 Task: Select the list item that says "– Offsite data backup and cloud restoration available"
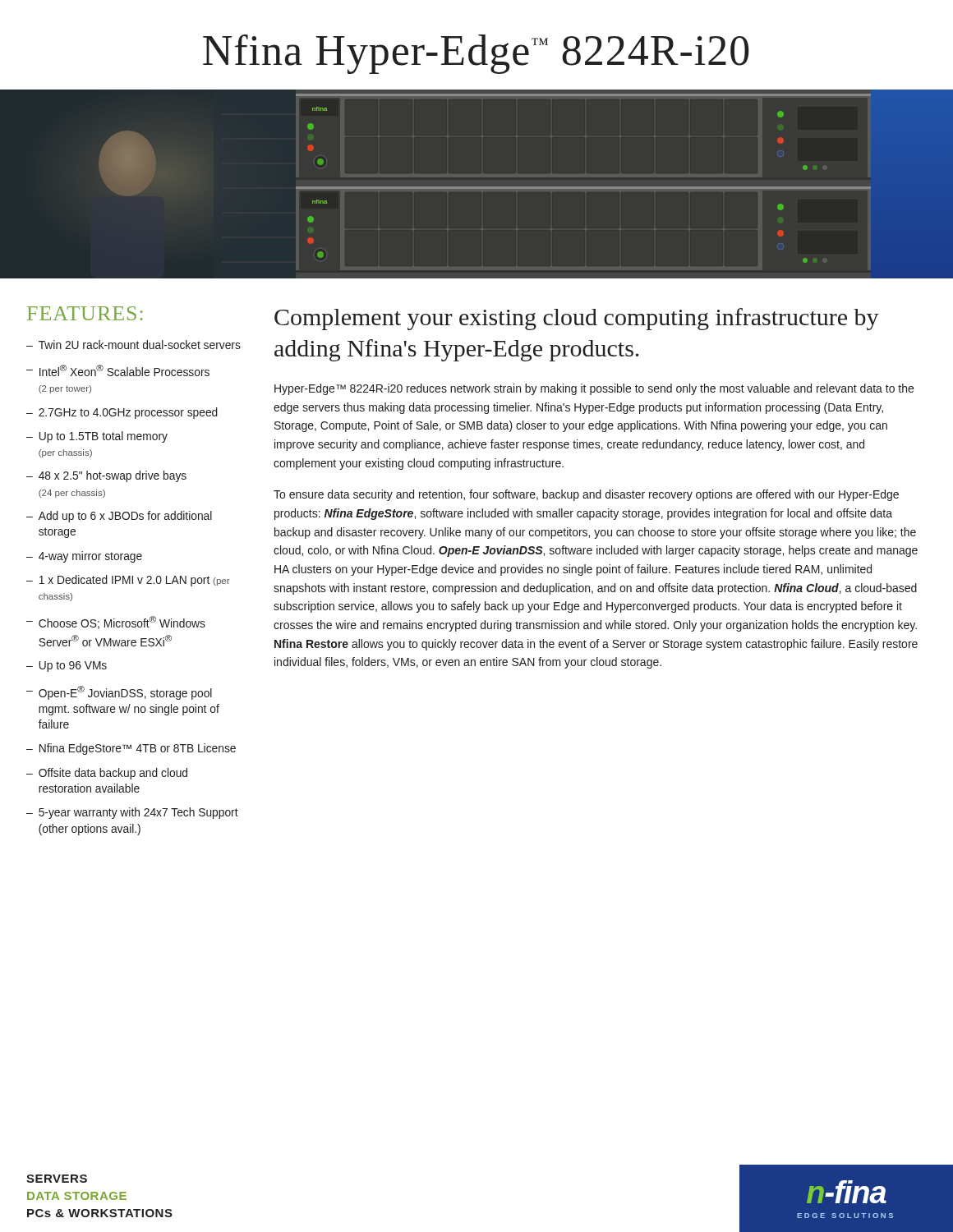tap(135, 781)
